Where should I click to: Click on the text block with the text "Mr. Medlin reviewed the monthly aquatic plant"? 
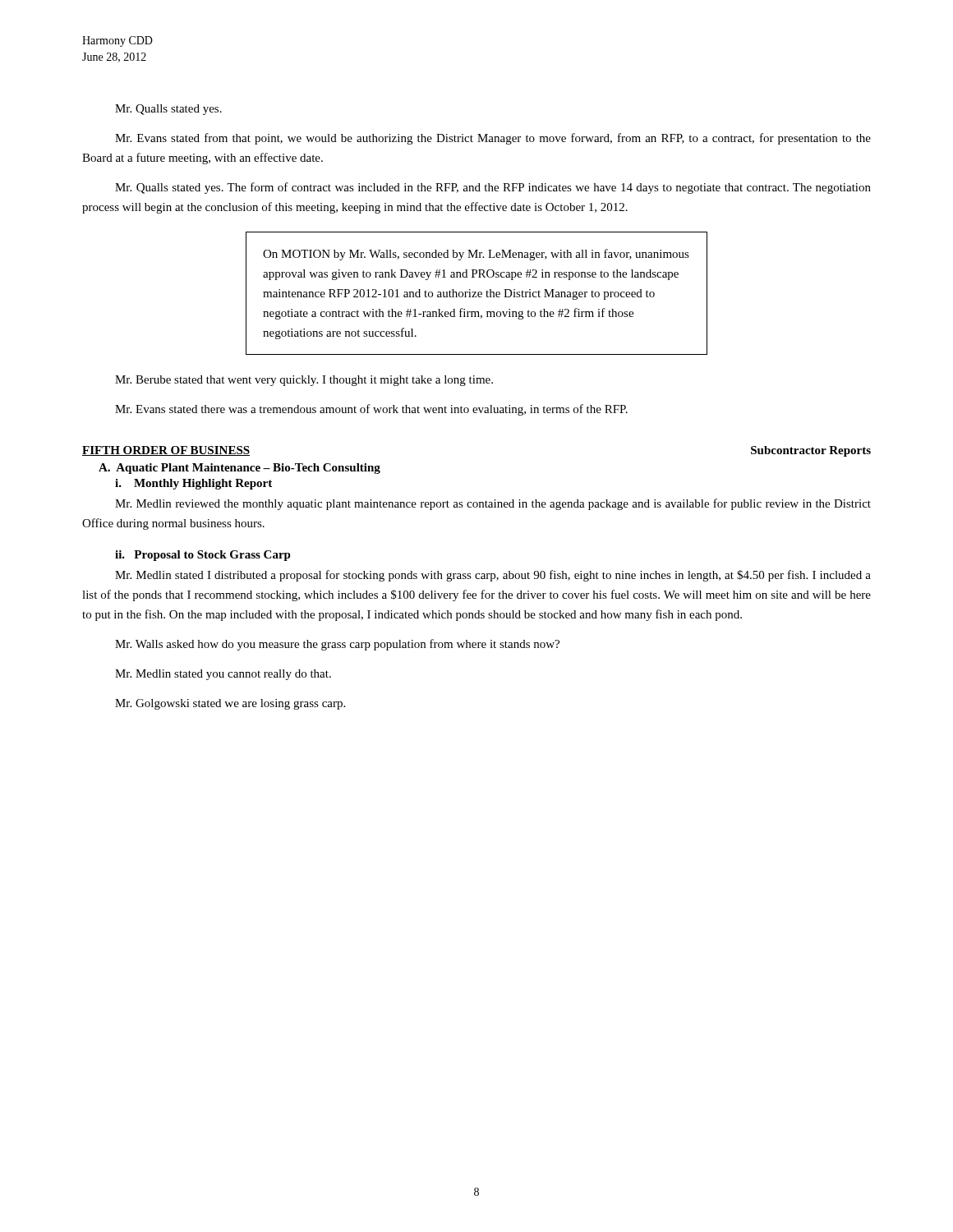(x=476, y=513)
